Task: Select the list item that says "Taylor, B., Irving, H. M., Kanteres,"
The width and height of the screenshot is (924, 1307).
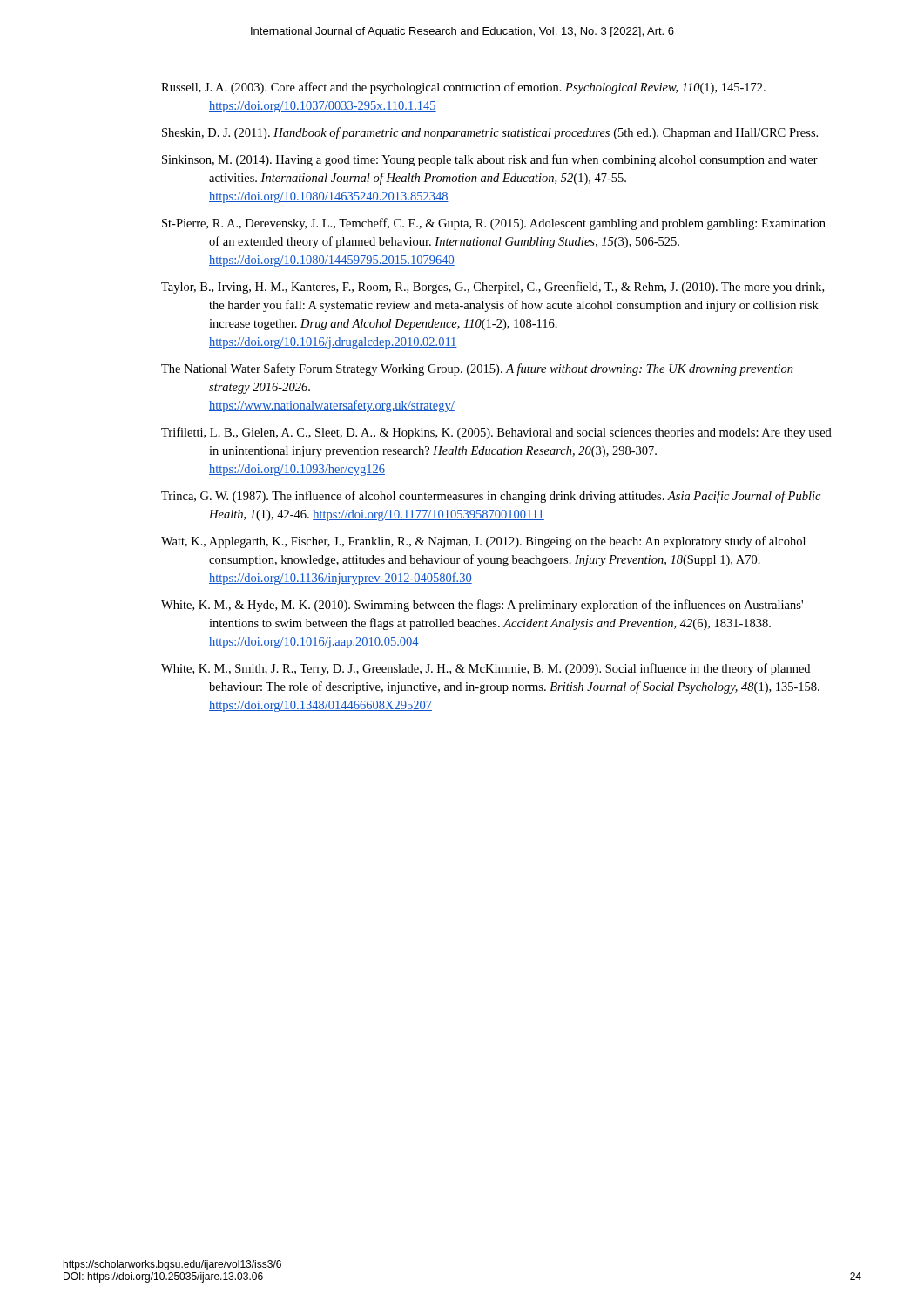Action: pyautogui.click(x=493, y=314)
